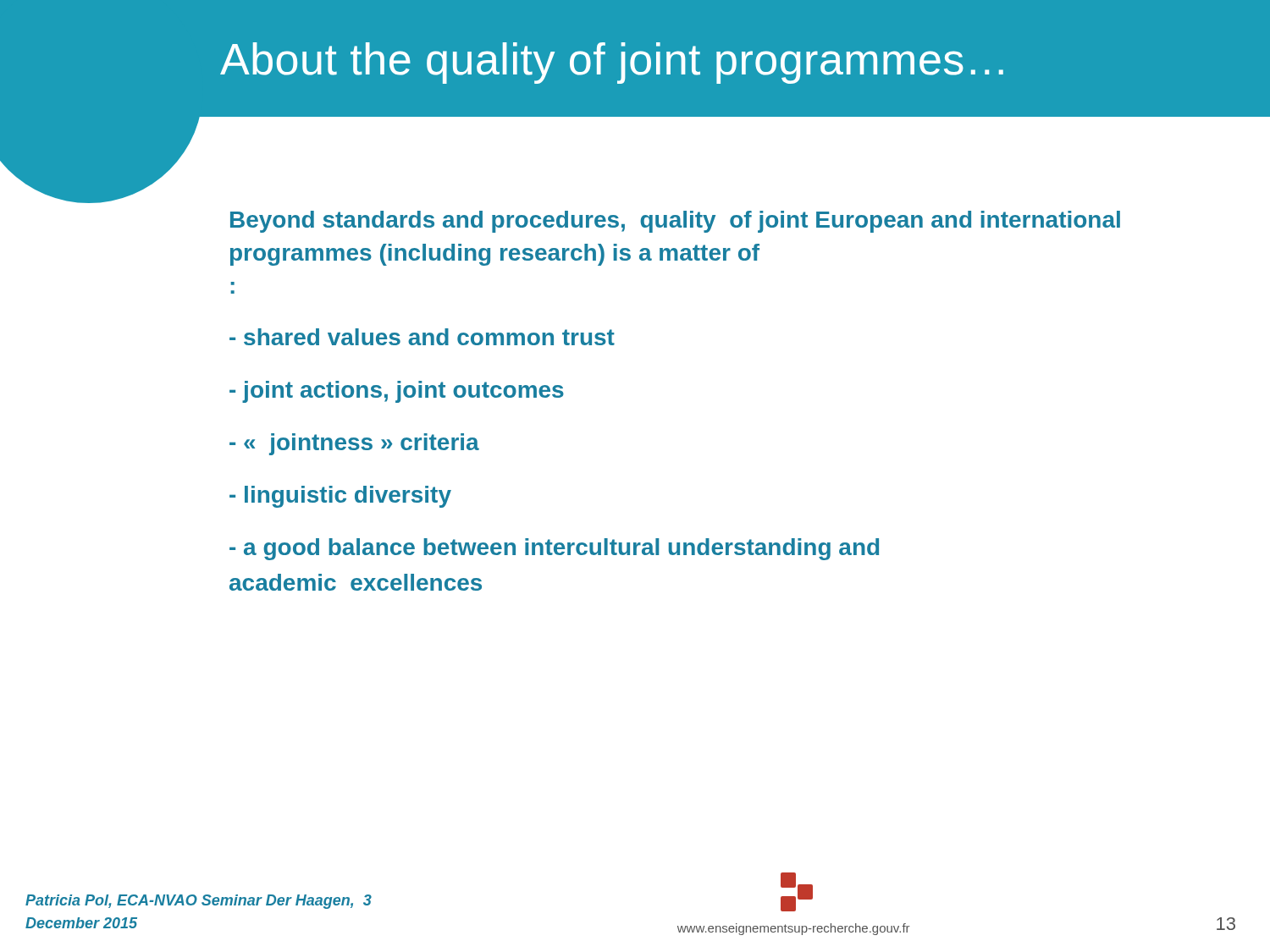This screenshot has width=1270, height=952.
Task: Locate the block of text that opens with "Beyond standards and procedures, quality of joint European"
Action: click(675, 253)
